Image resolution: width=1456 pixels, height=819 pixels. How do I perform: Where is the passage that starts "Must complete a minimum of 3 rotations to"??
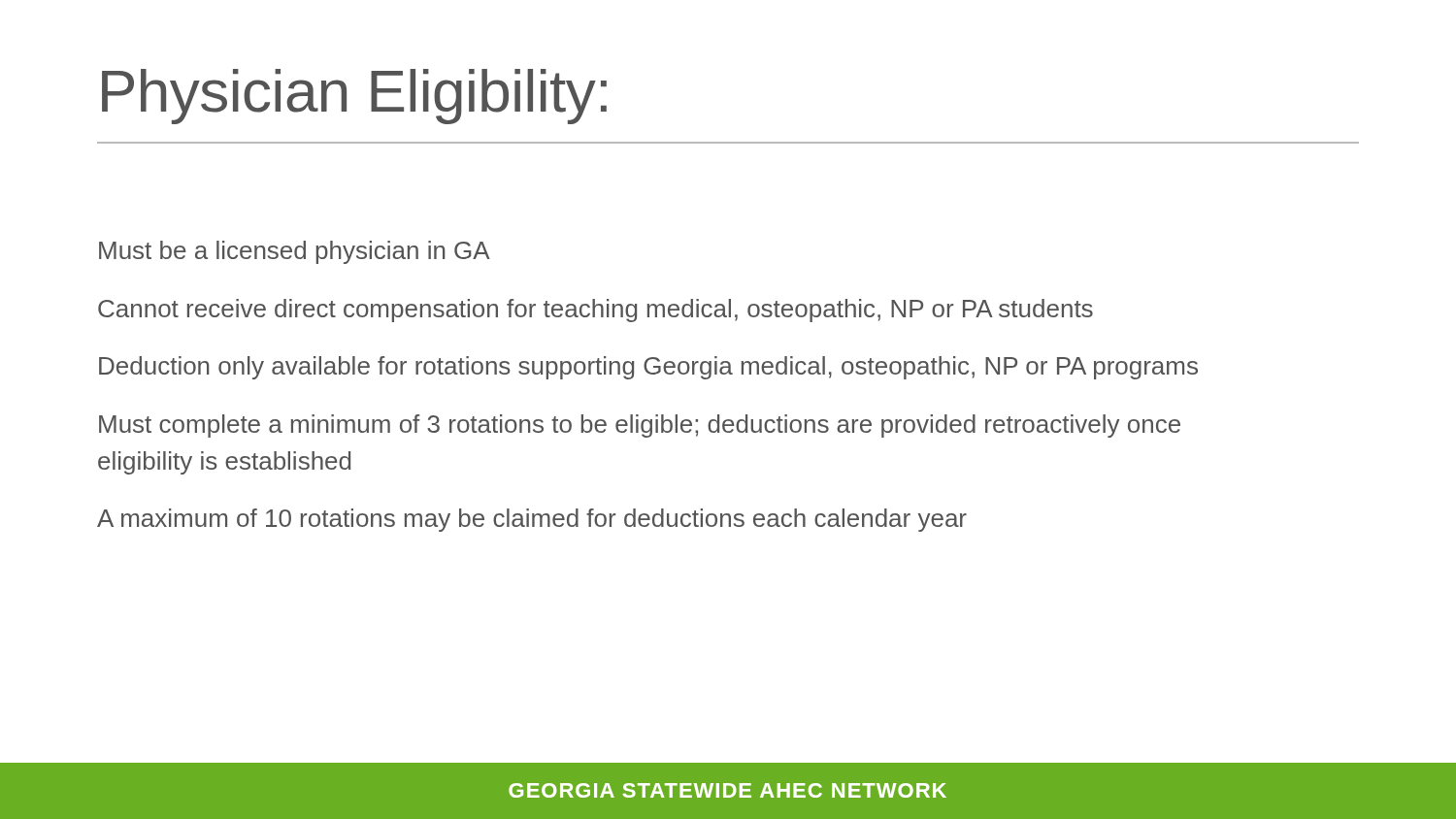[639, 442]
